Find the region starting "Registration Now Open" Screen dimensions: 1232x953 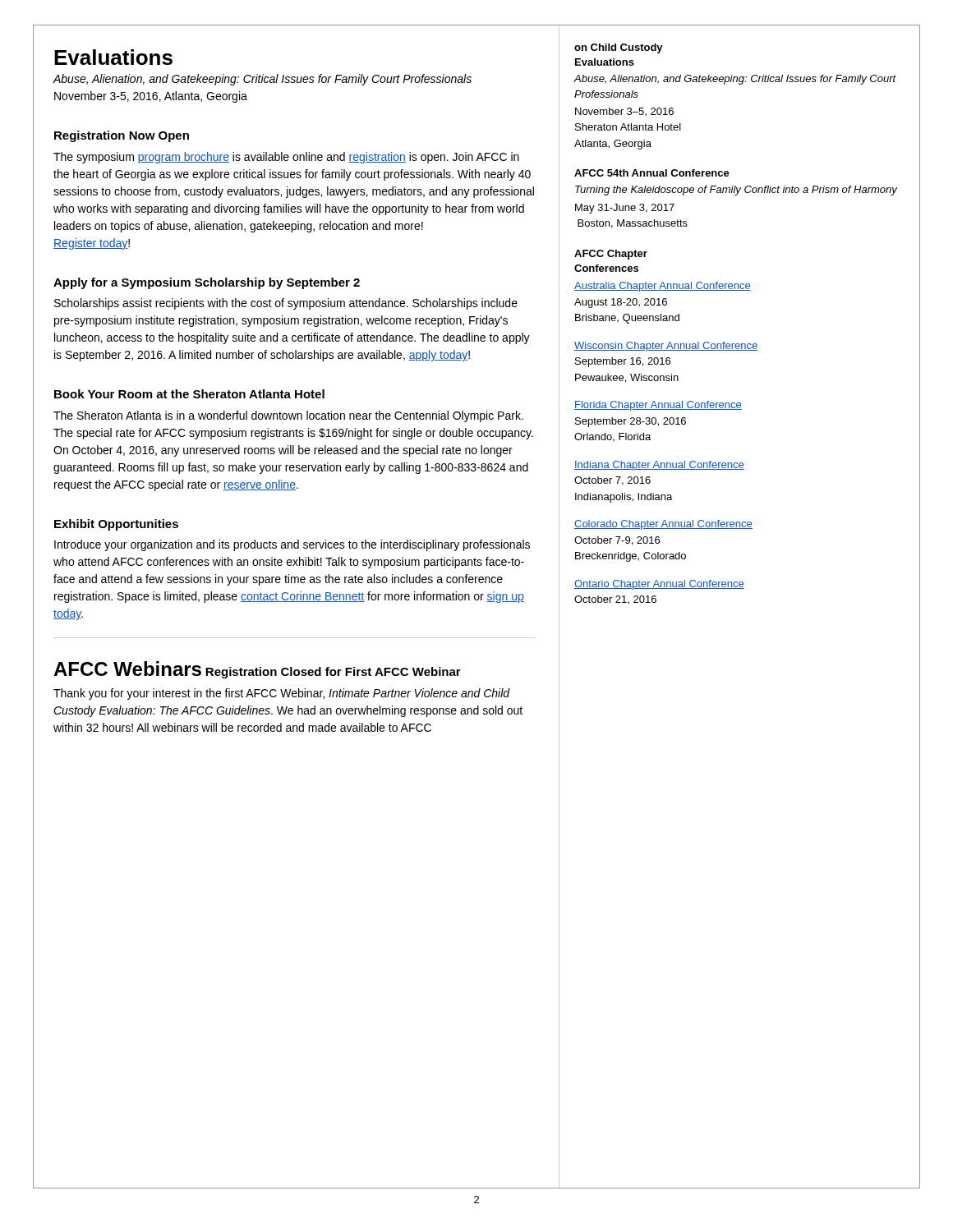coord(122,136)
